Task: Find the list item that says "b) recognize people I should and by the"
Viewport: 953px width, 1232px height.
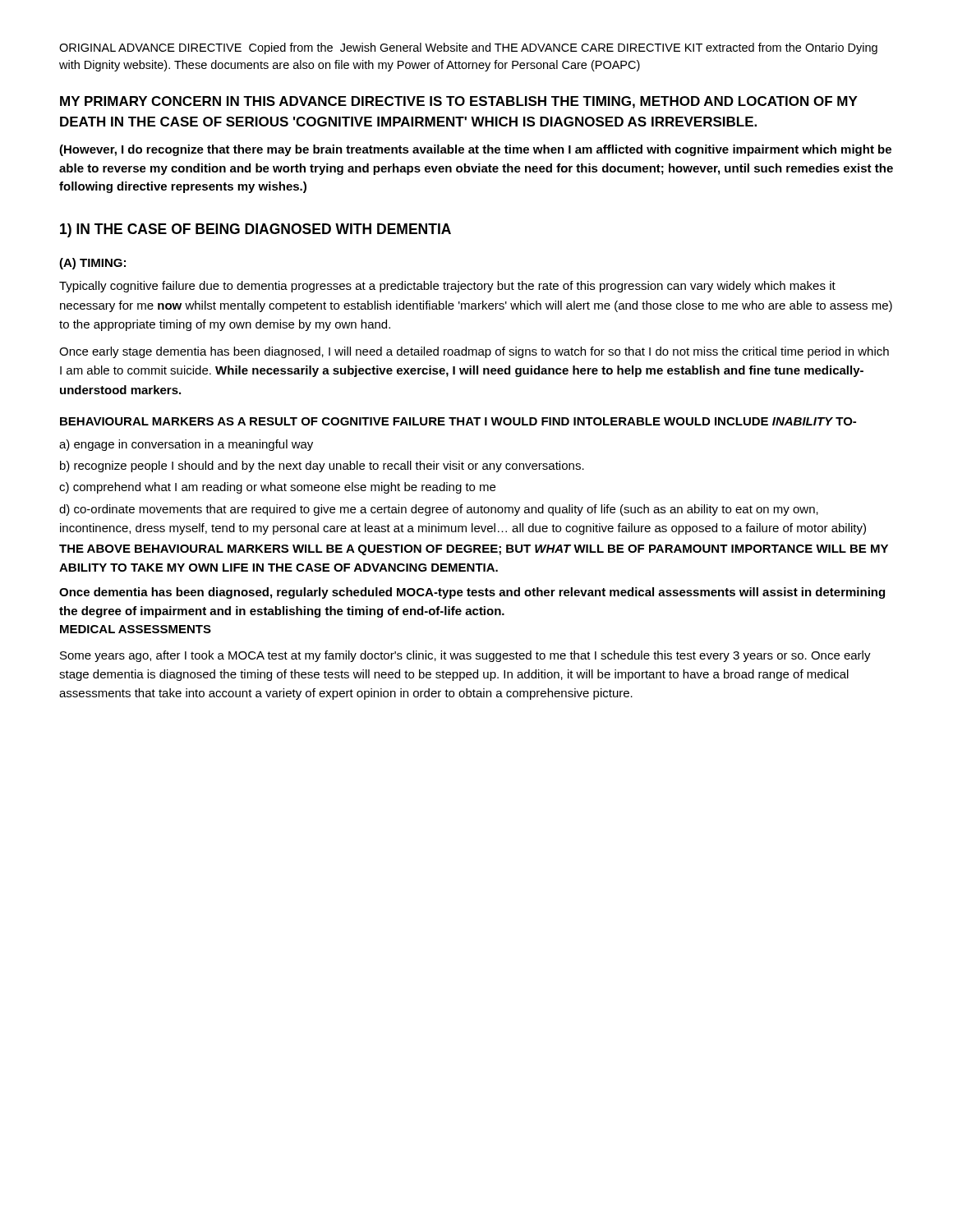Action: pos(322,465)
